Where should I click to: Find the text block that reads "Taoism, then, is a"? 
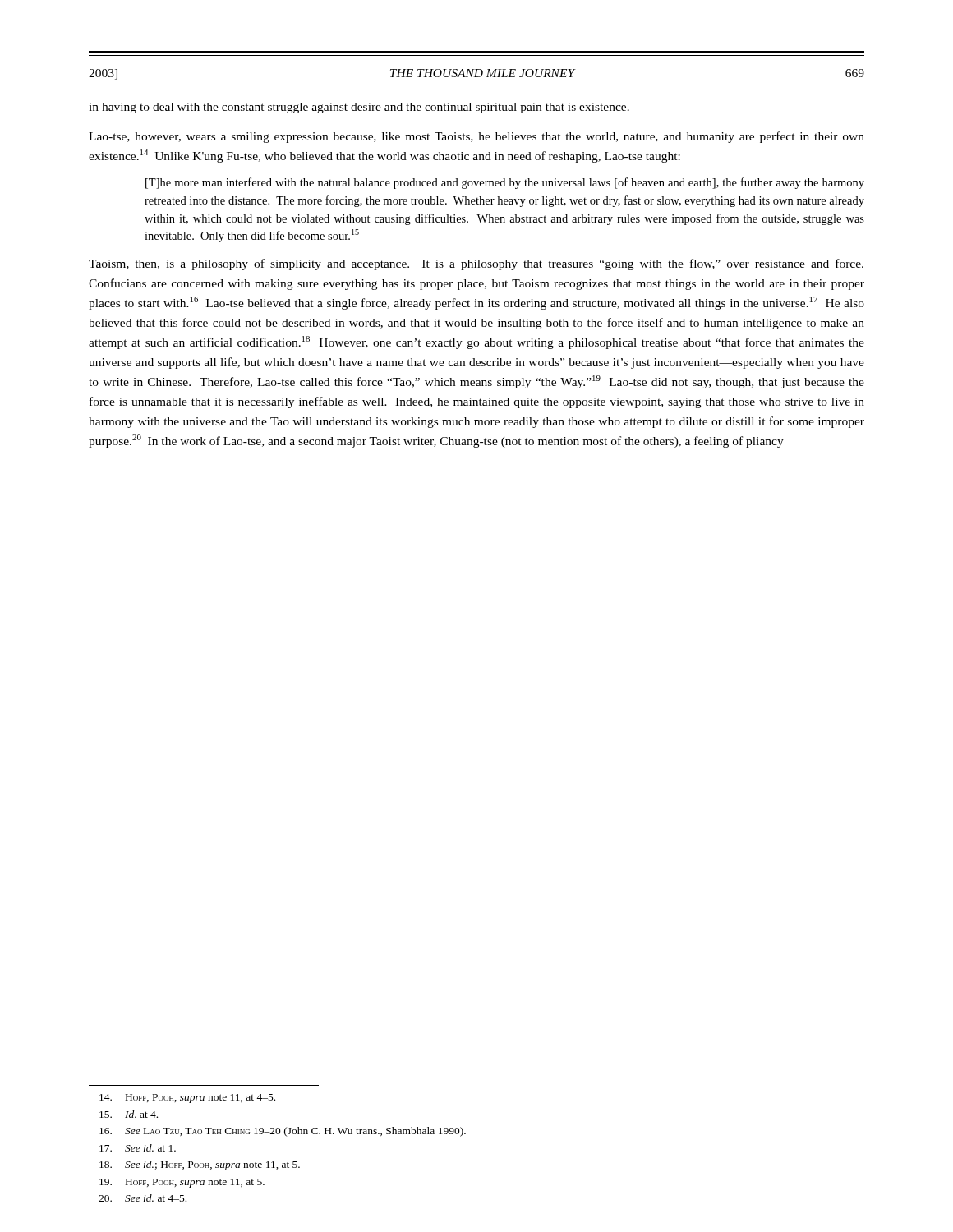tap(476, 352)
